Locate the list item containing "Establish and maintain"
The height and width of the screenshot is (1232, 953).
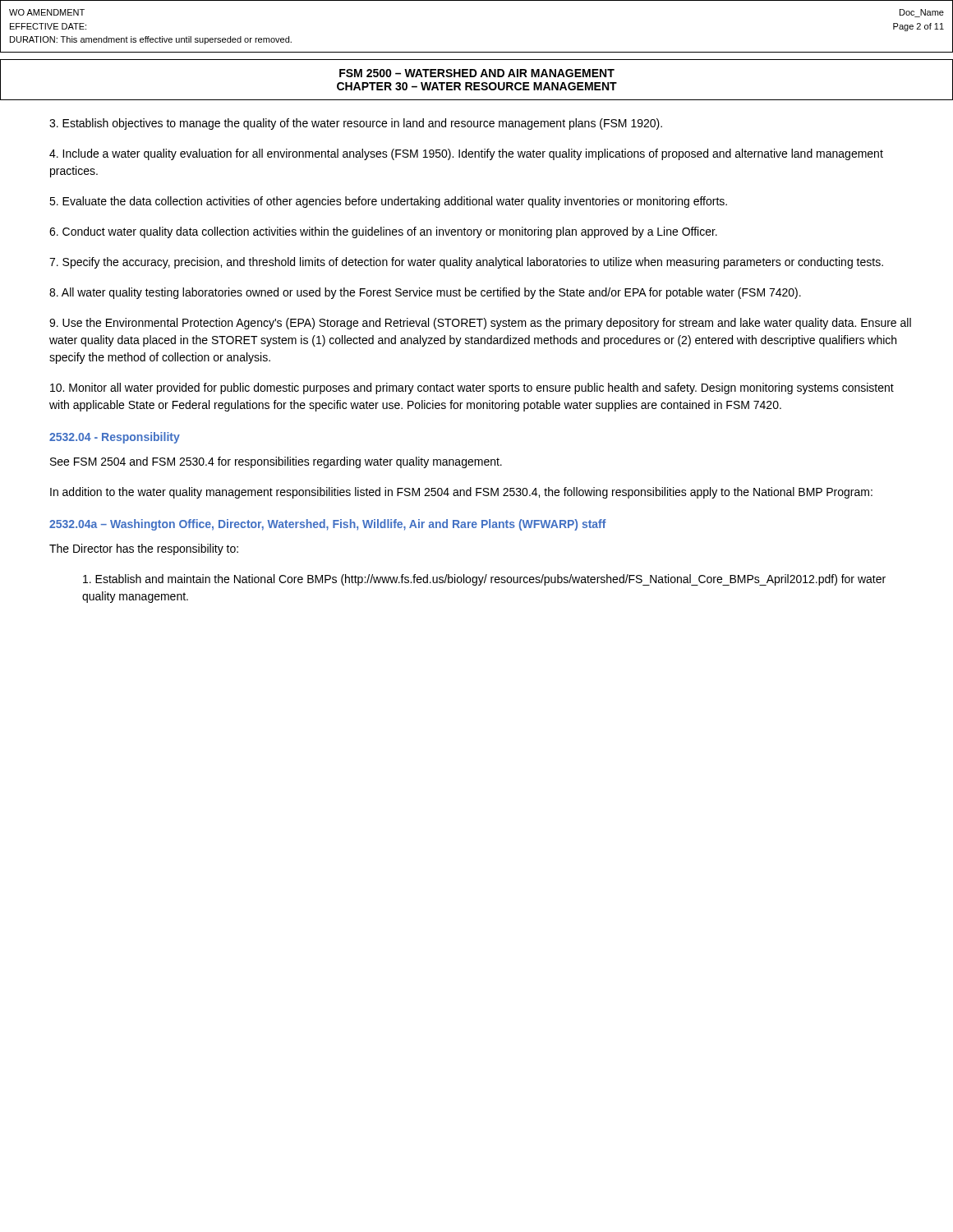484,588
